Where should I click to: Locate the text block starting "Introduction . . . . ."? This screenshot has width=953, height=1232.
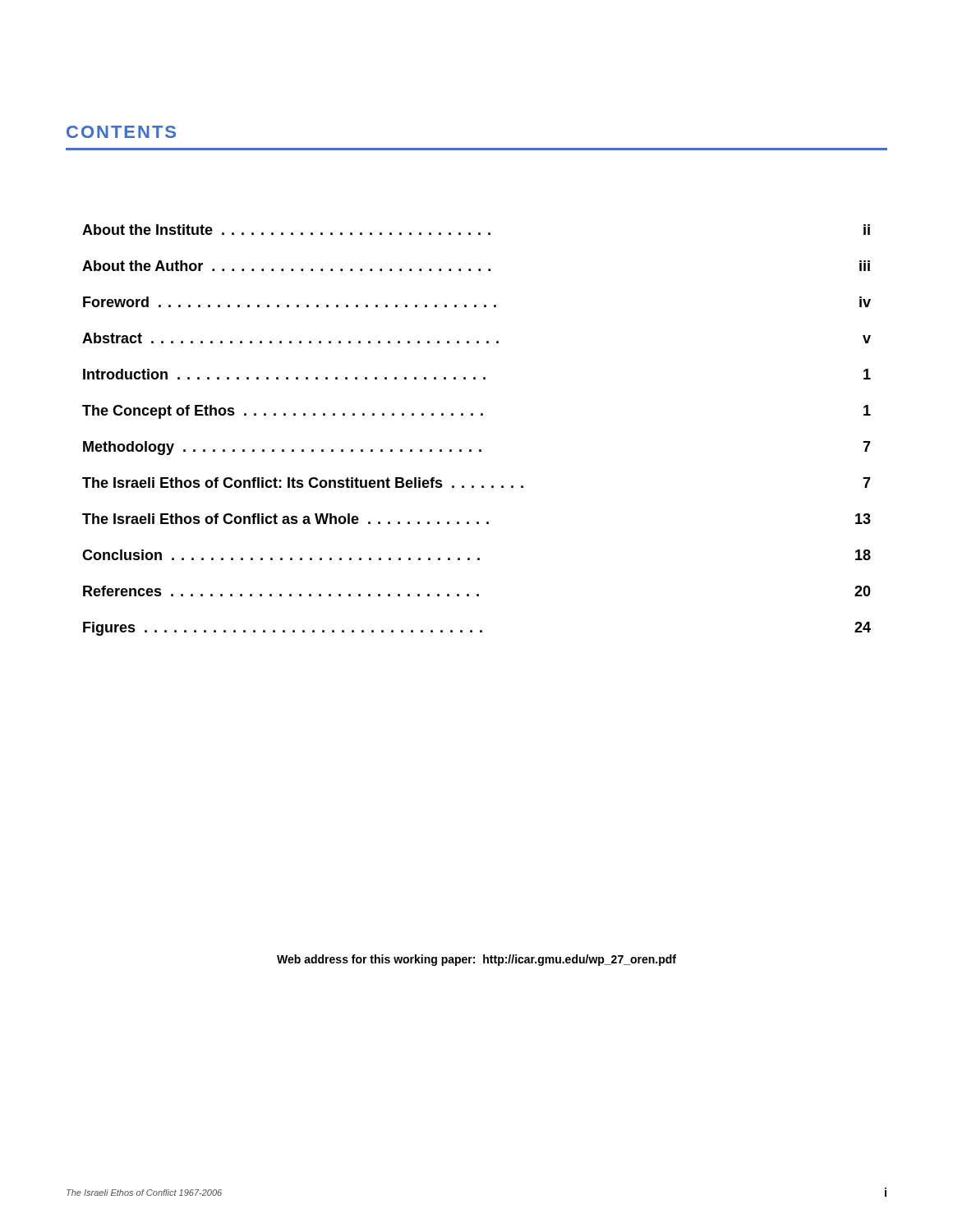(x=476, y=375)
